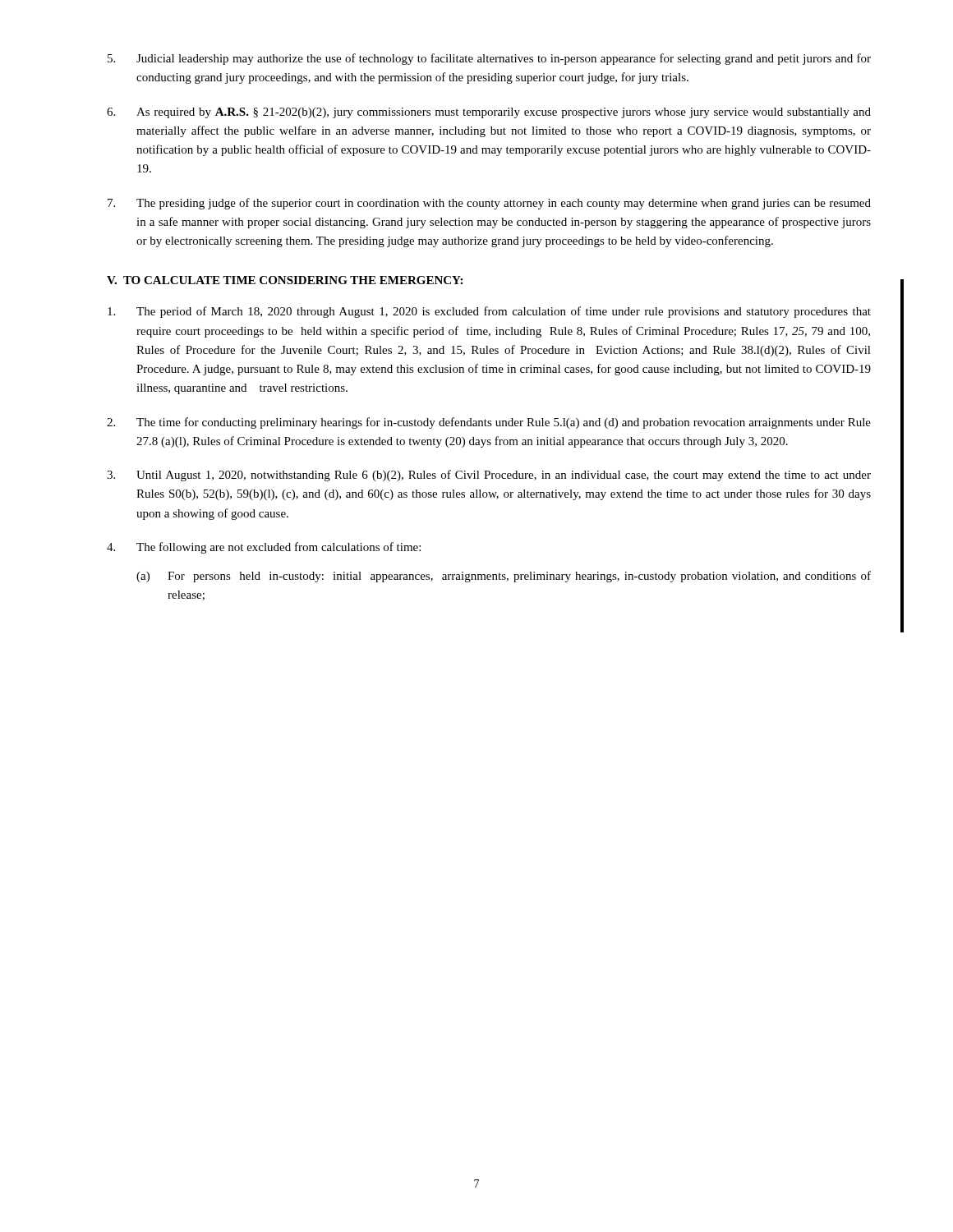Point to the block beginning "2. The time for conducting preliminary hearings"
This screenshot has height=1232, width=953.
click(x=489, y=432)
